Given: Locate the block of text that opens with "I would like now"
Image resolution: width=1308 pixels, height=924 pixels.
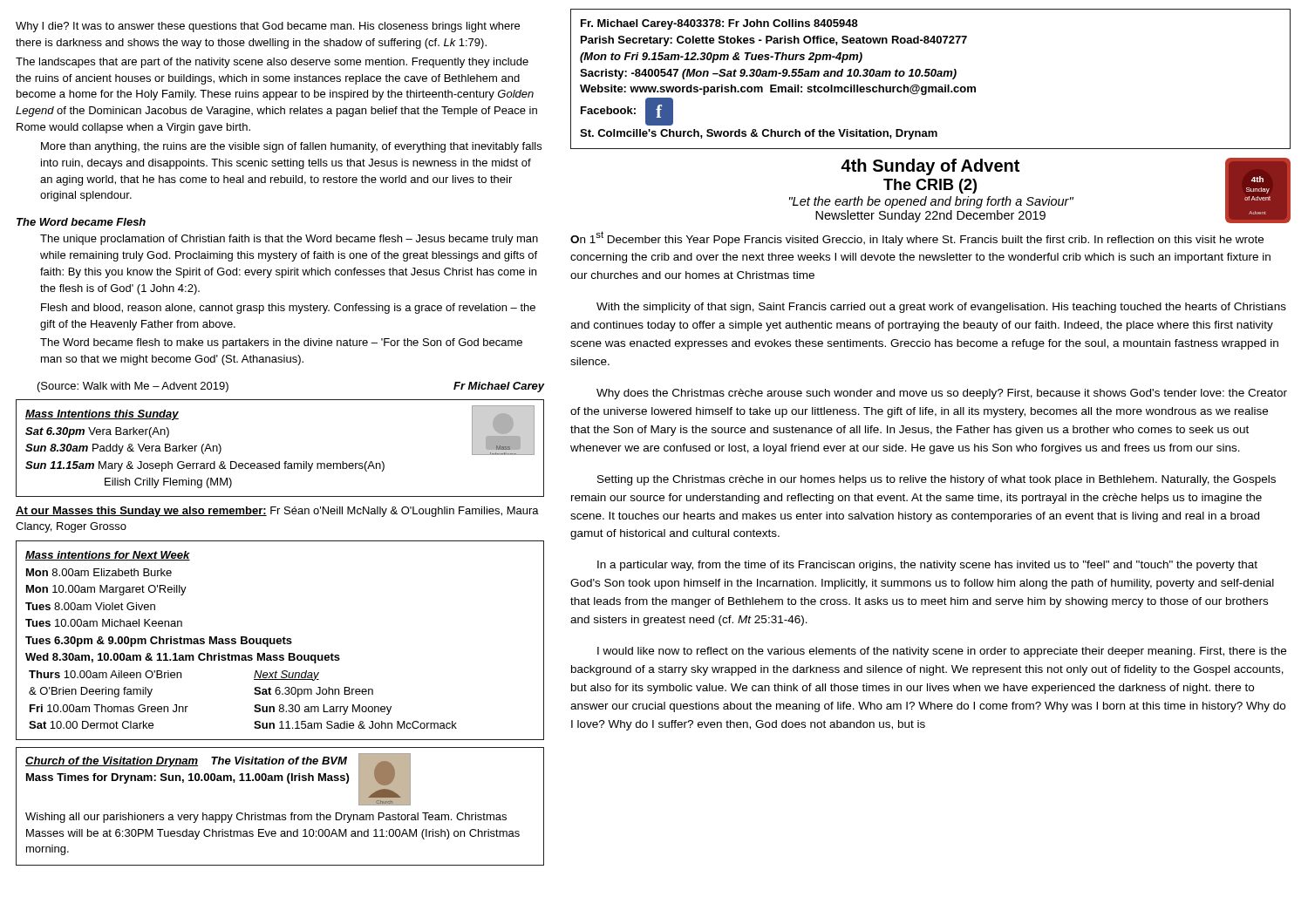Looking at the screenshot, I should click(x=930, y=688).
